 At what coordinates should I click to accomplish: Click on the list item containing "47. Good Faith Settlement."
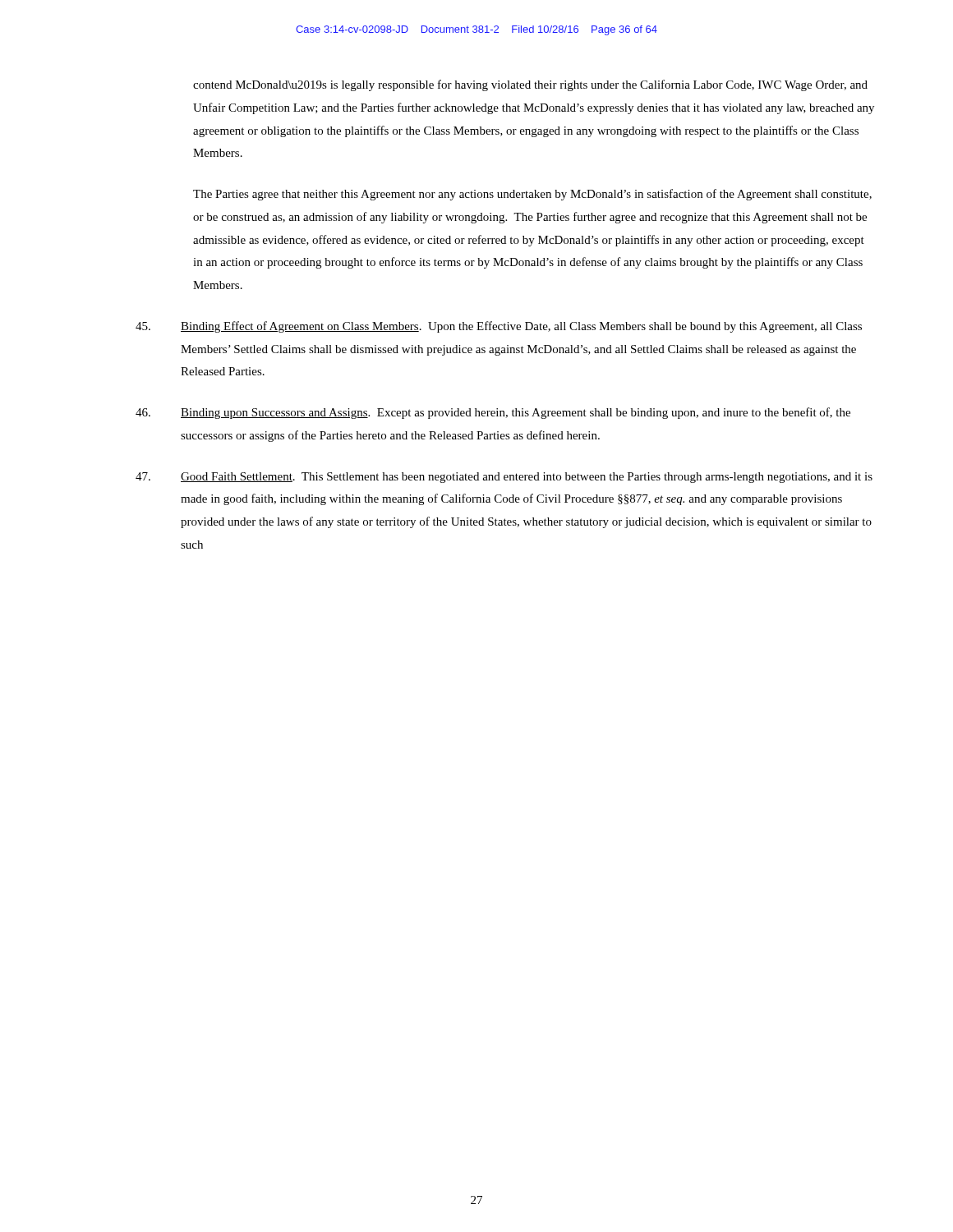click(505, 511)
